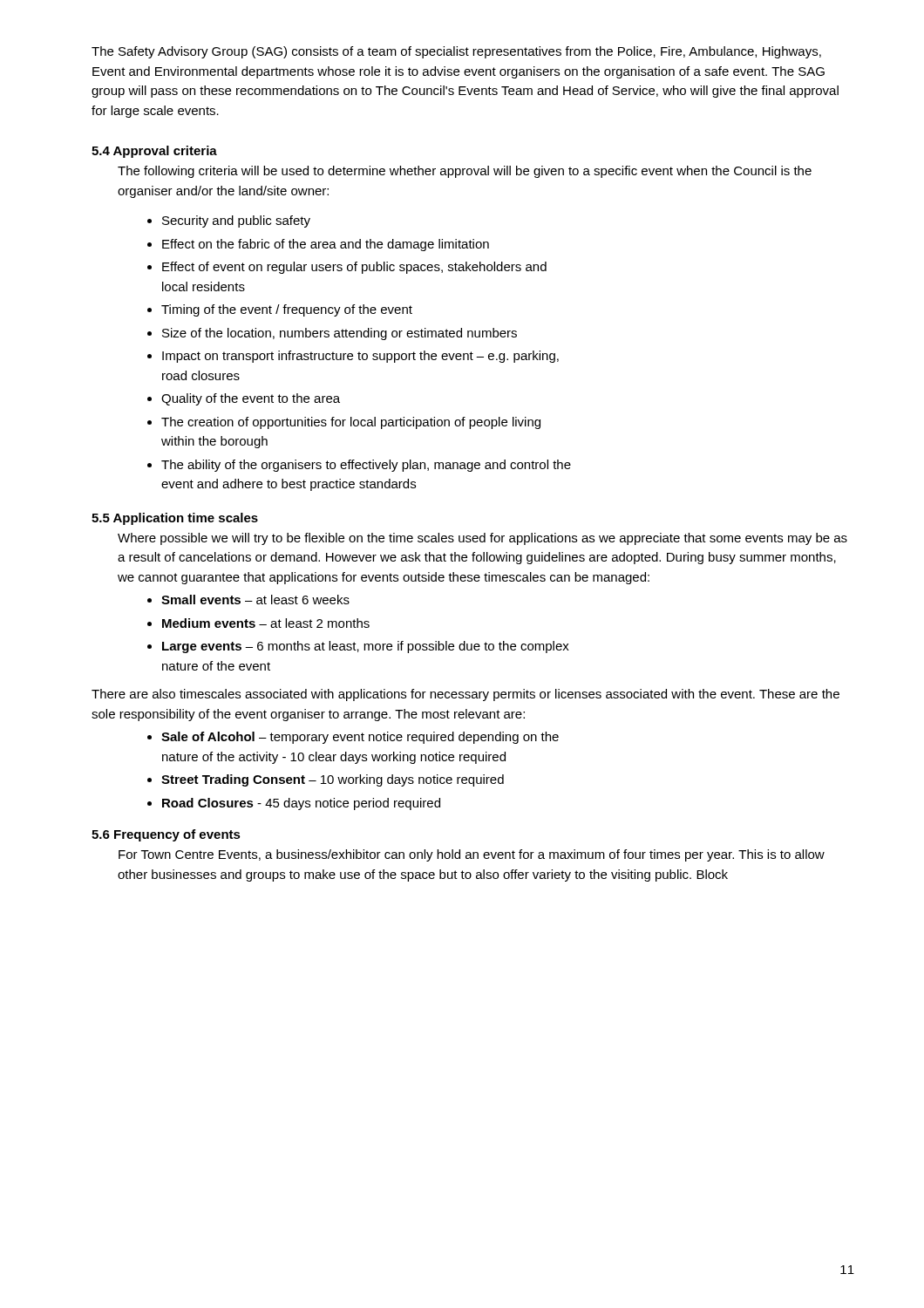Locate the text block containing "There are also timescales associated with applications for"
The image size is (924, 1308).
pos(466,704)
